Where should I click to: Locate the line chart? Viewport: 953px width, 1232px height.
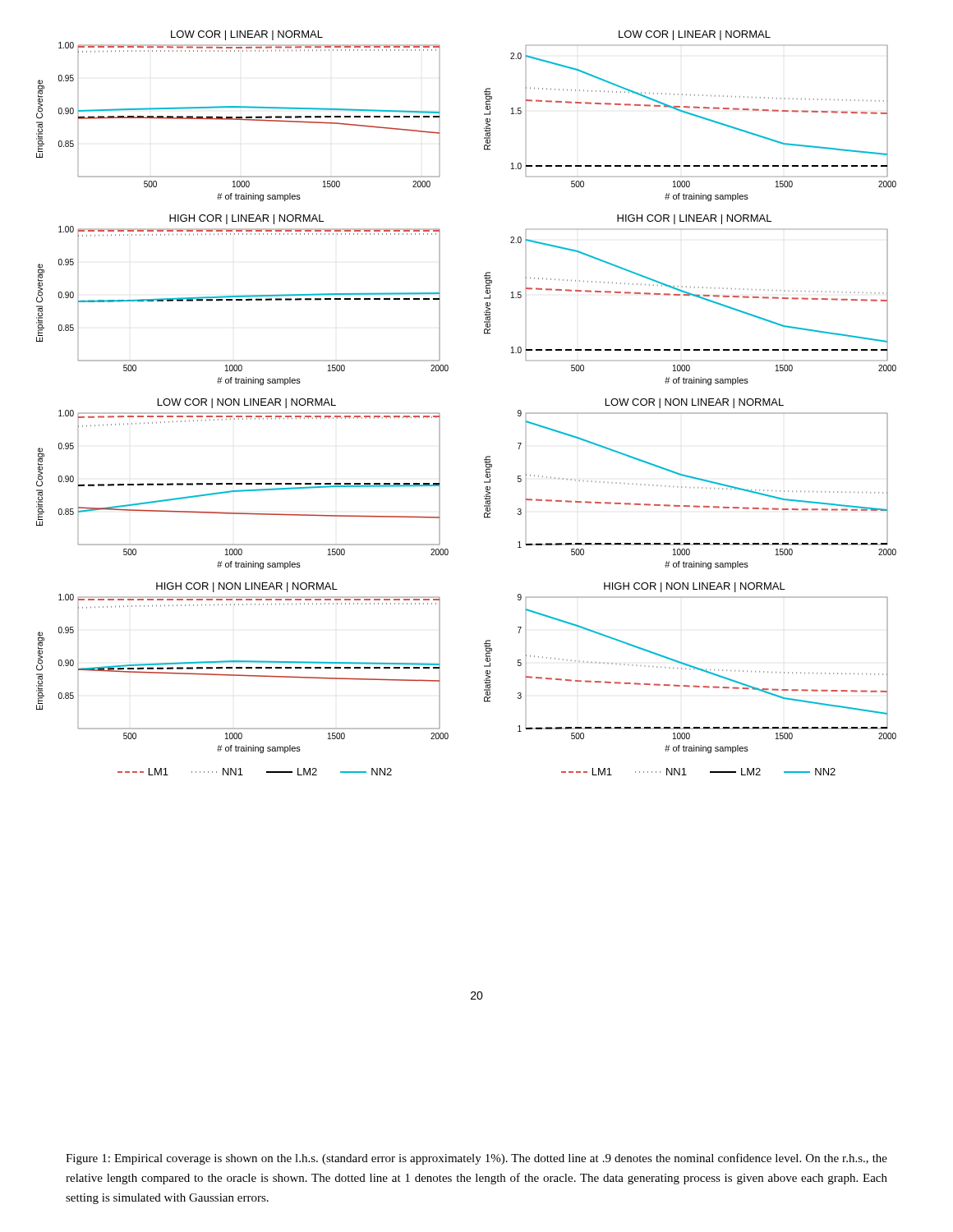pyautogui.click(x=476, y=403)
